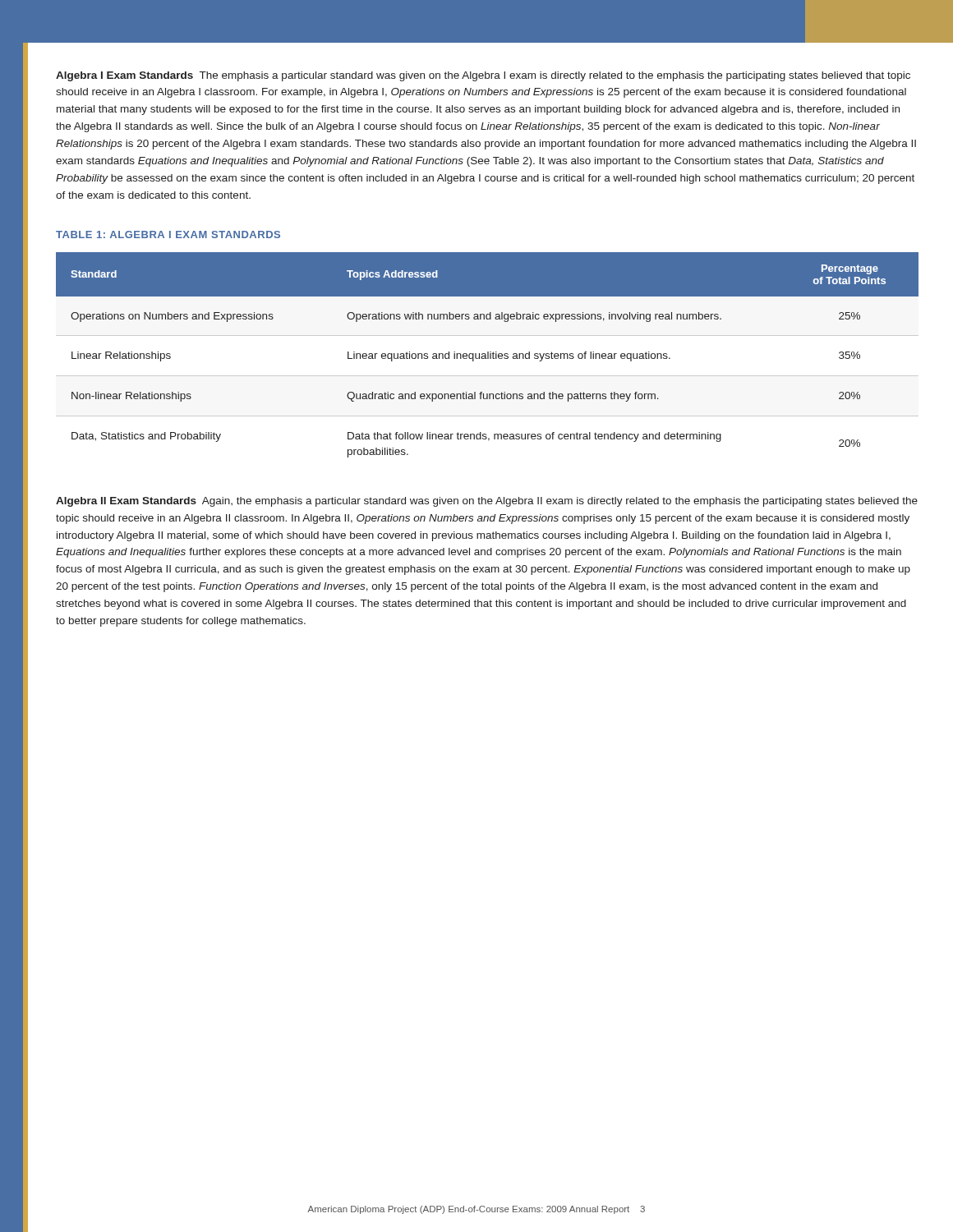The width and height of the screenshot is (953, 1232).
Task: Point to the region starting "TABLE 1: ALGEBRA"
Action: (169, 234)
